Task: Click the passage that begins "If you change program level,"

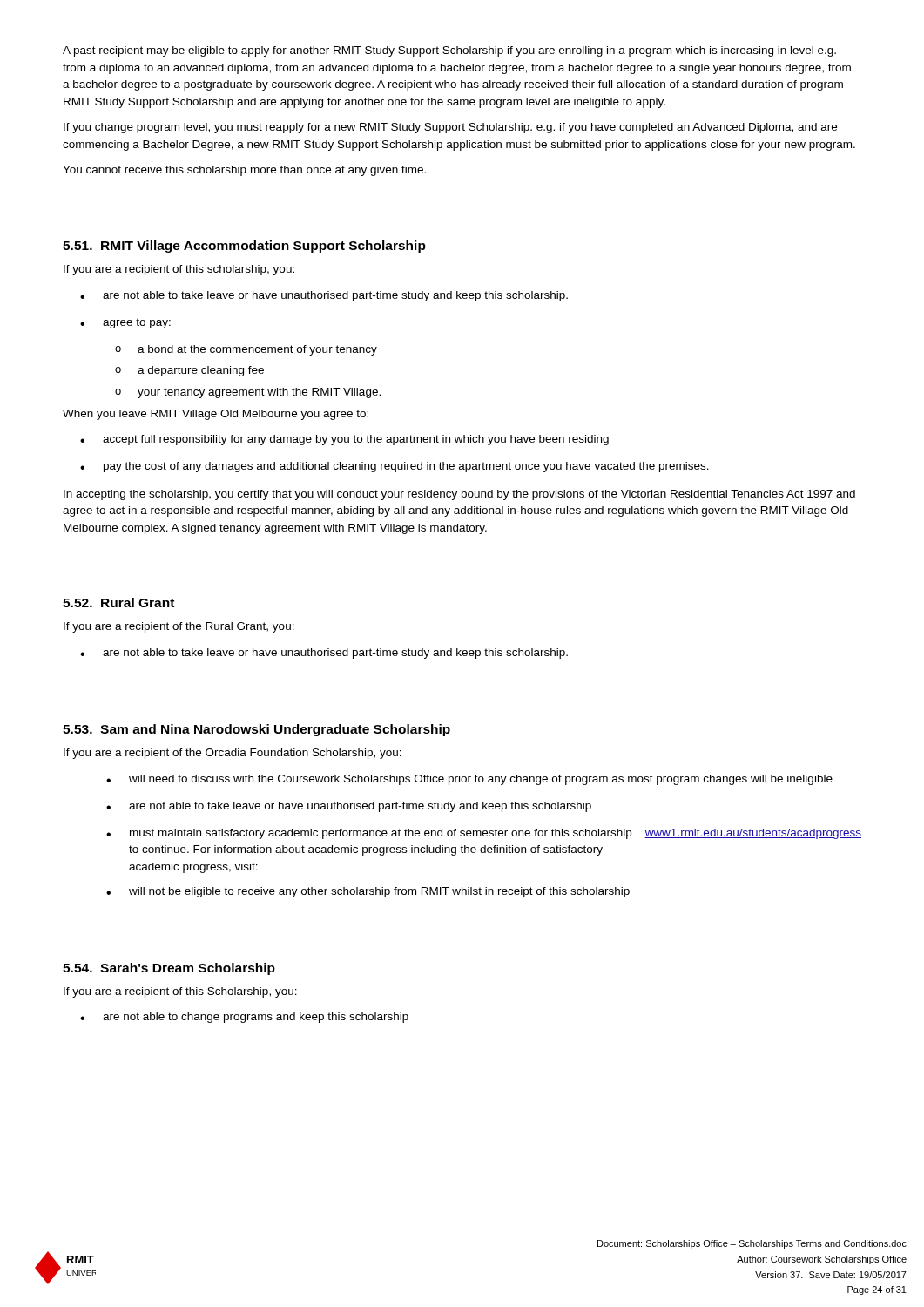Action: click(462, 136)
